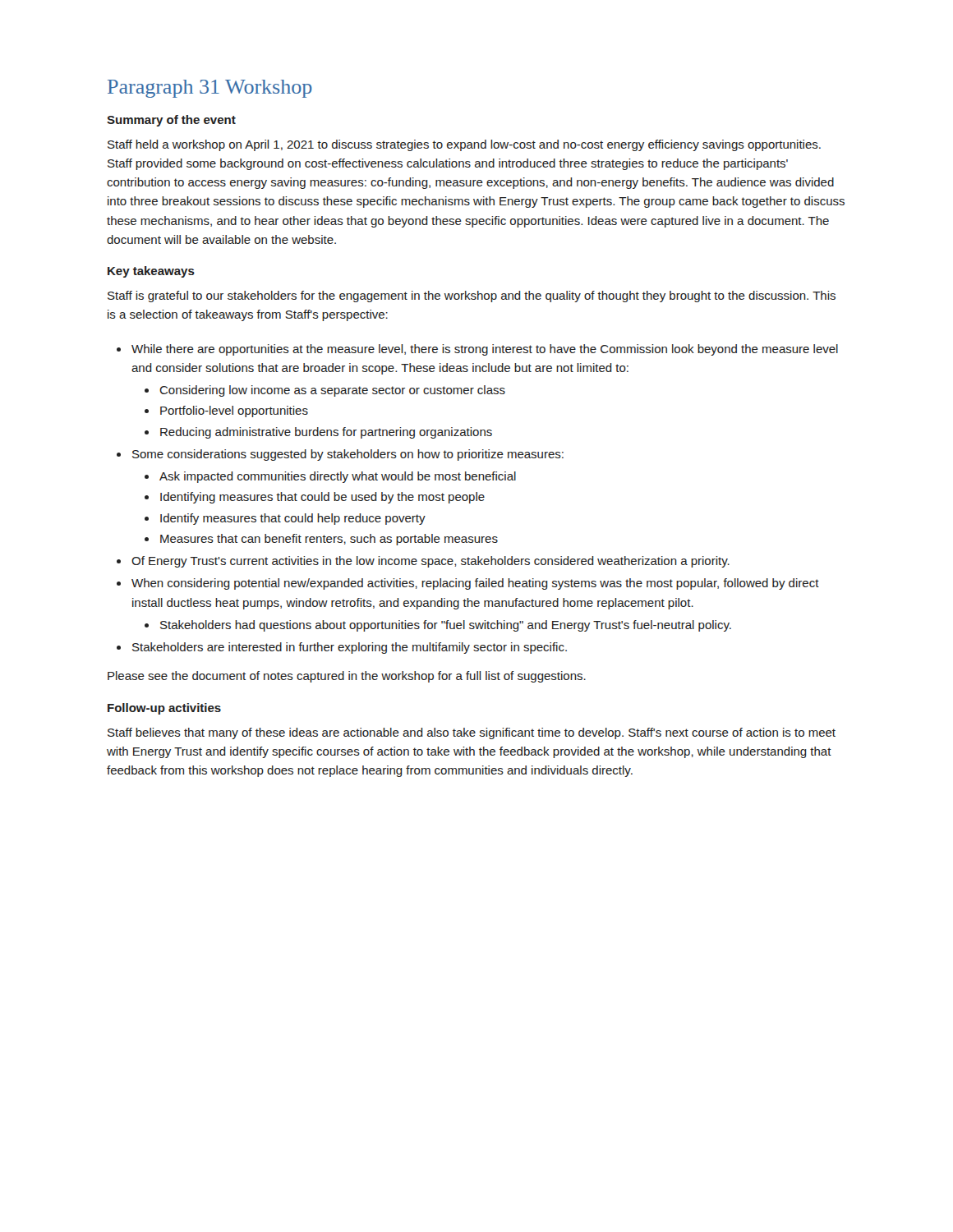The width and height of the screenshot is (953, 1232).
Task: Find the text starting "Identifying measures that could be used by the"
Action: pyautogui.click(x=322, y=497)
